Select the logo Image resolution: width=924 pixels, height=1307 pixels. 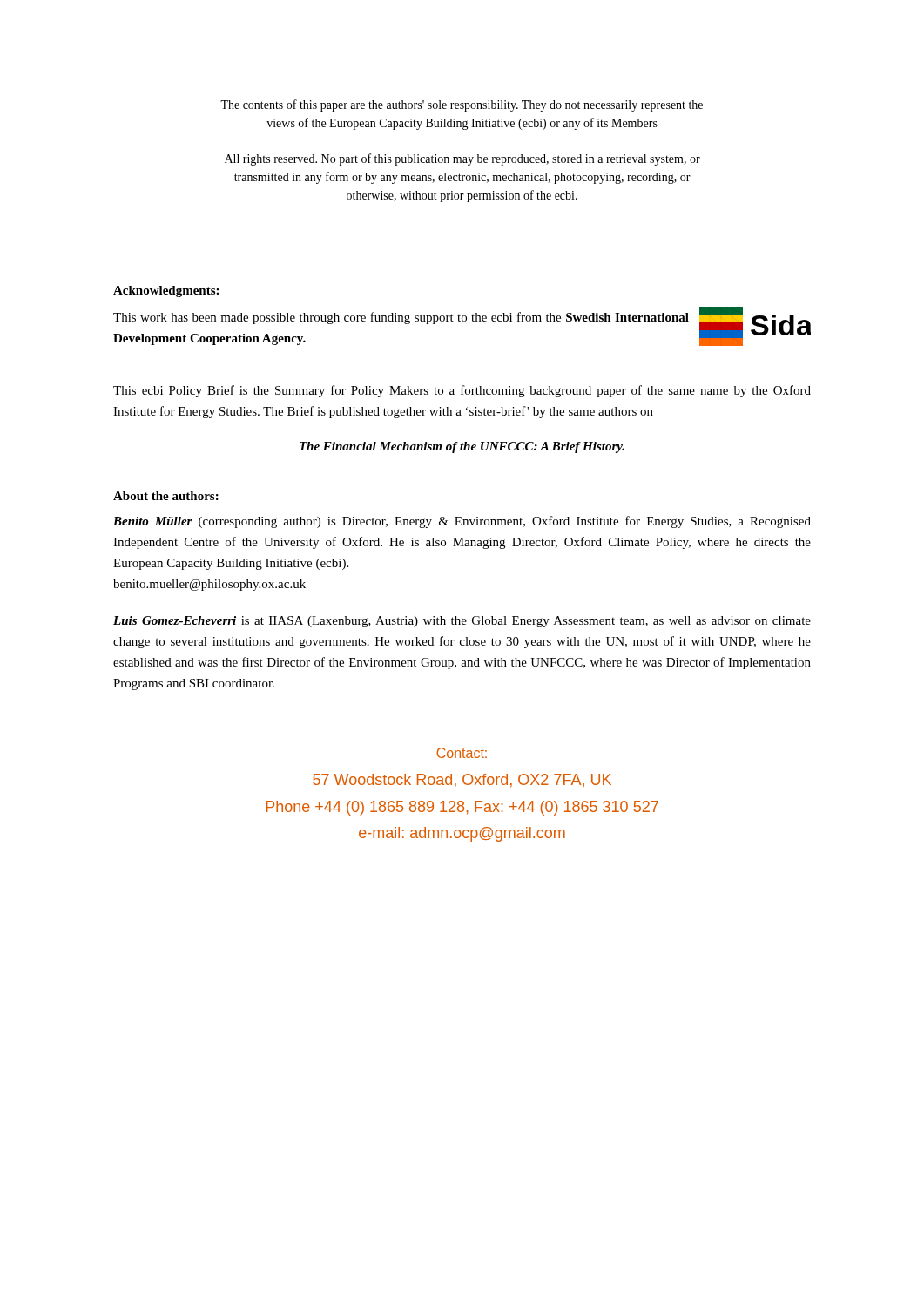(x=754, y=337)
